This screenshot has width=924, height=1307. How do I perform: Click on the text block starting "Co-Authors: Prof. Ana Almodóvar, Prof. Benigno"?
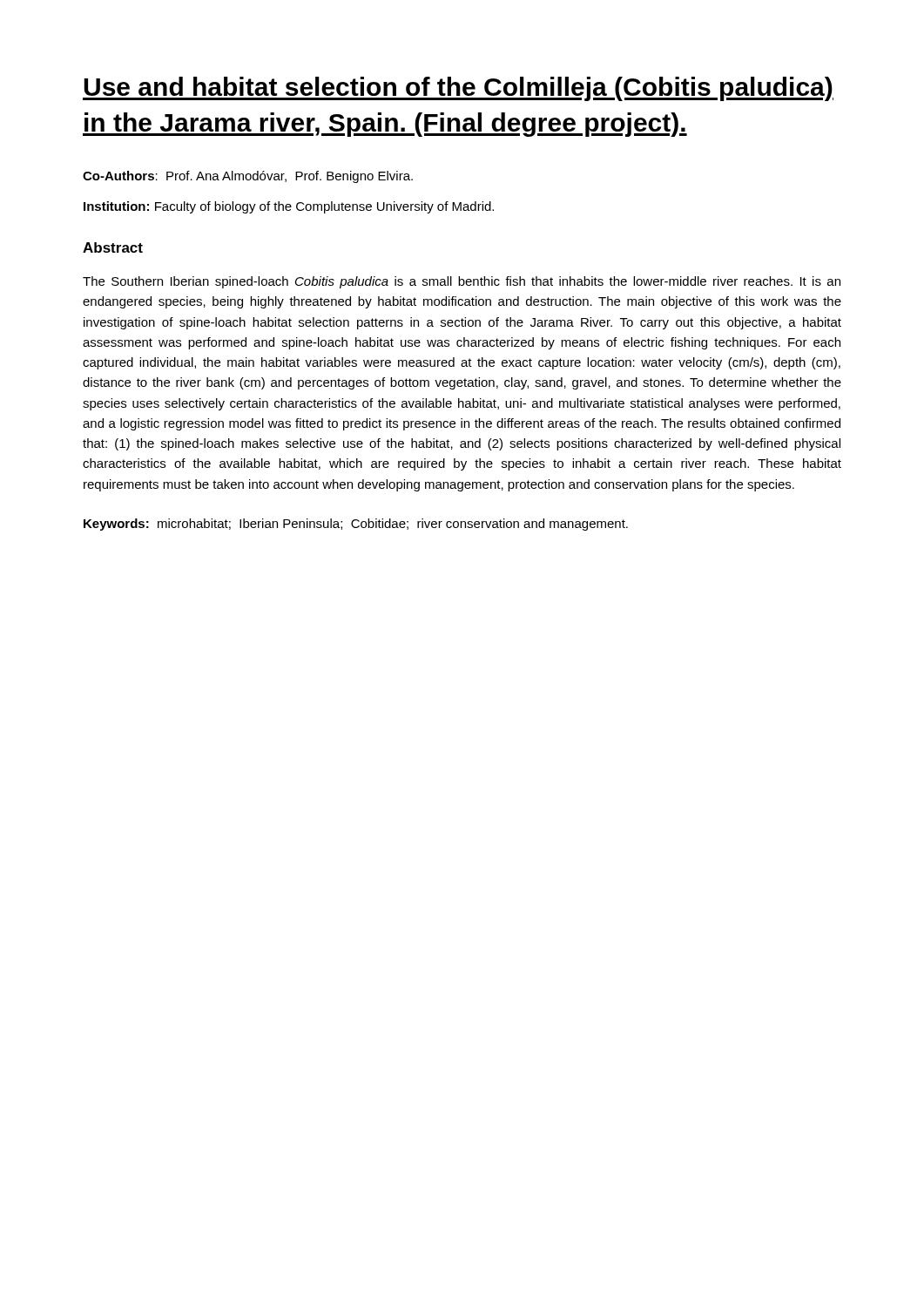[x=248, y=176]
